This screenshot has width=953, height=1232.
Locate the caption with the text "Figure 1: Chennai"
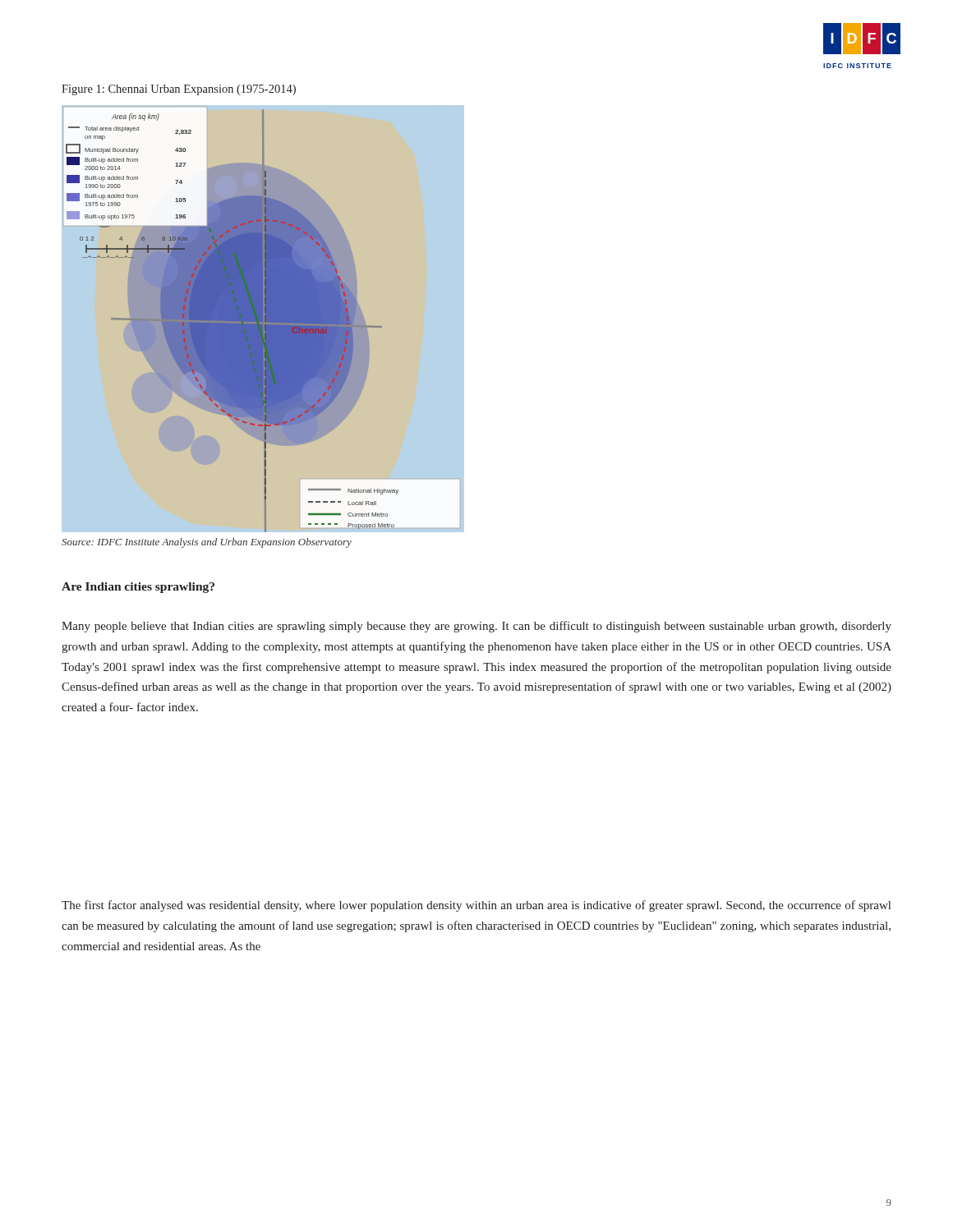[179, 89]
